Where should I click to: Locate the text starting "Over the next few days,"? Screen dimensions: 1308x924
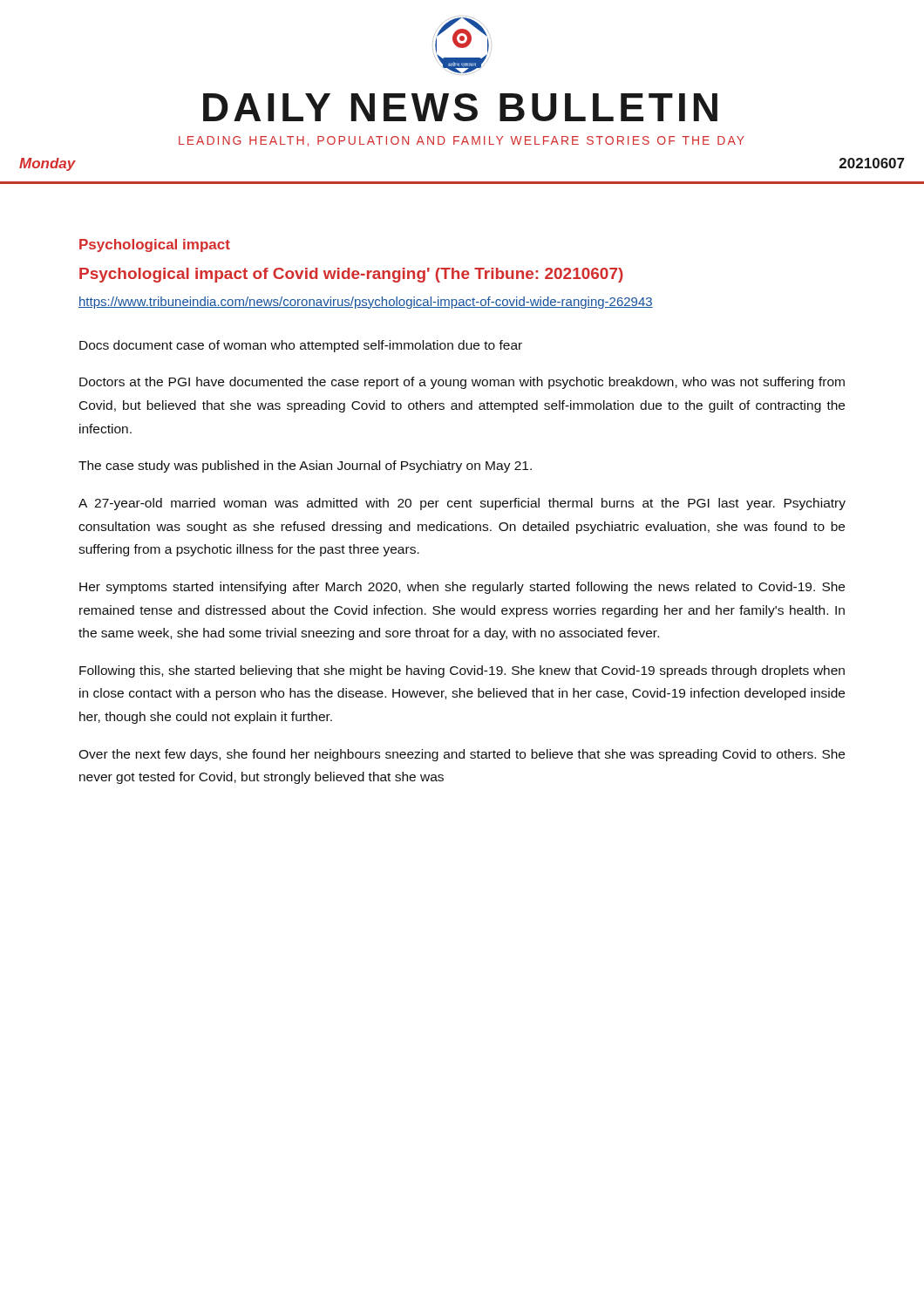click(462, 765)
